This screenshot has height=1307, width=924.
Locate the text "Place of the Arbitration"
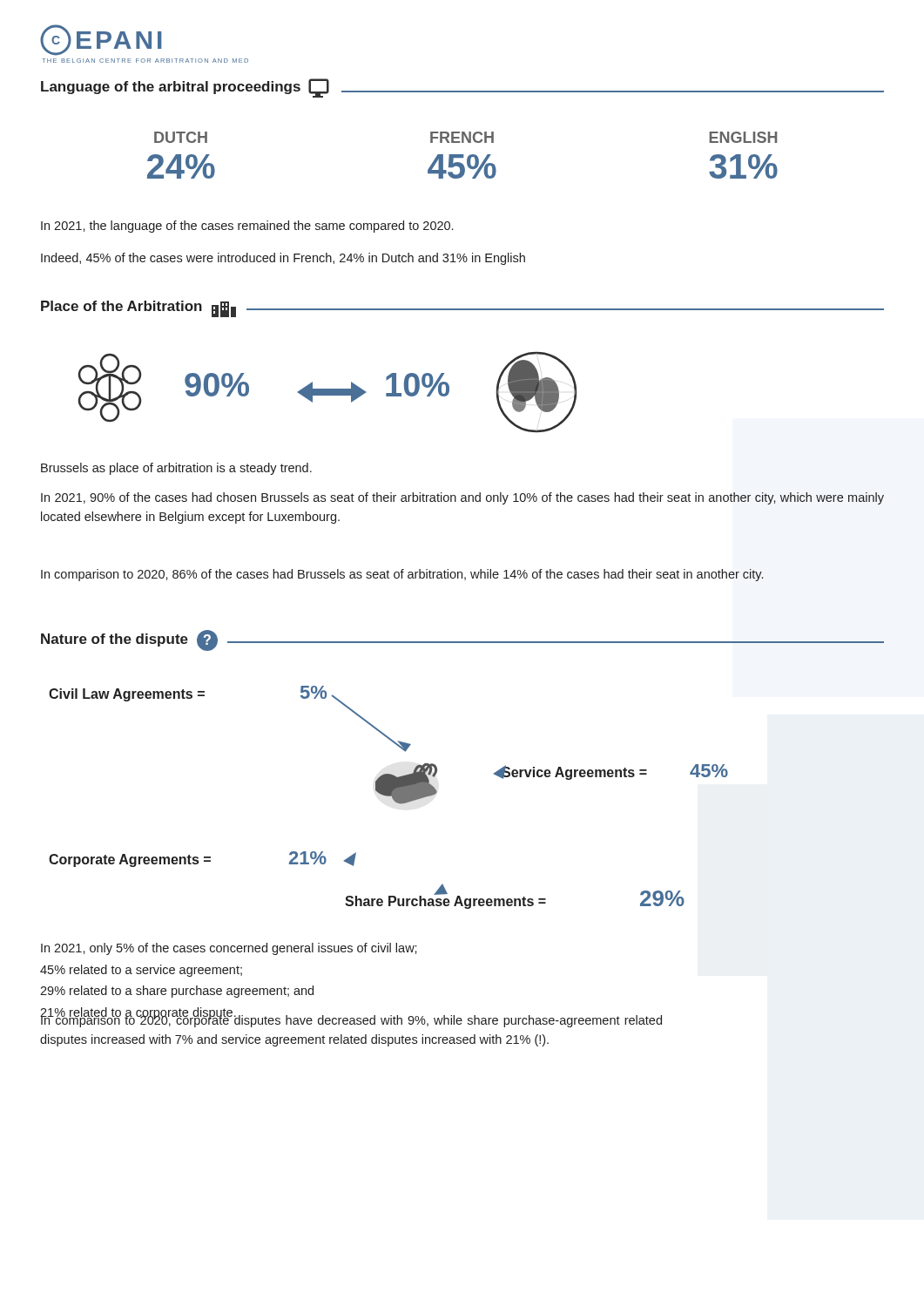pyautogui.click(x=462, y=308)
